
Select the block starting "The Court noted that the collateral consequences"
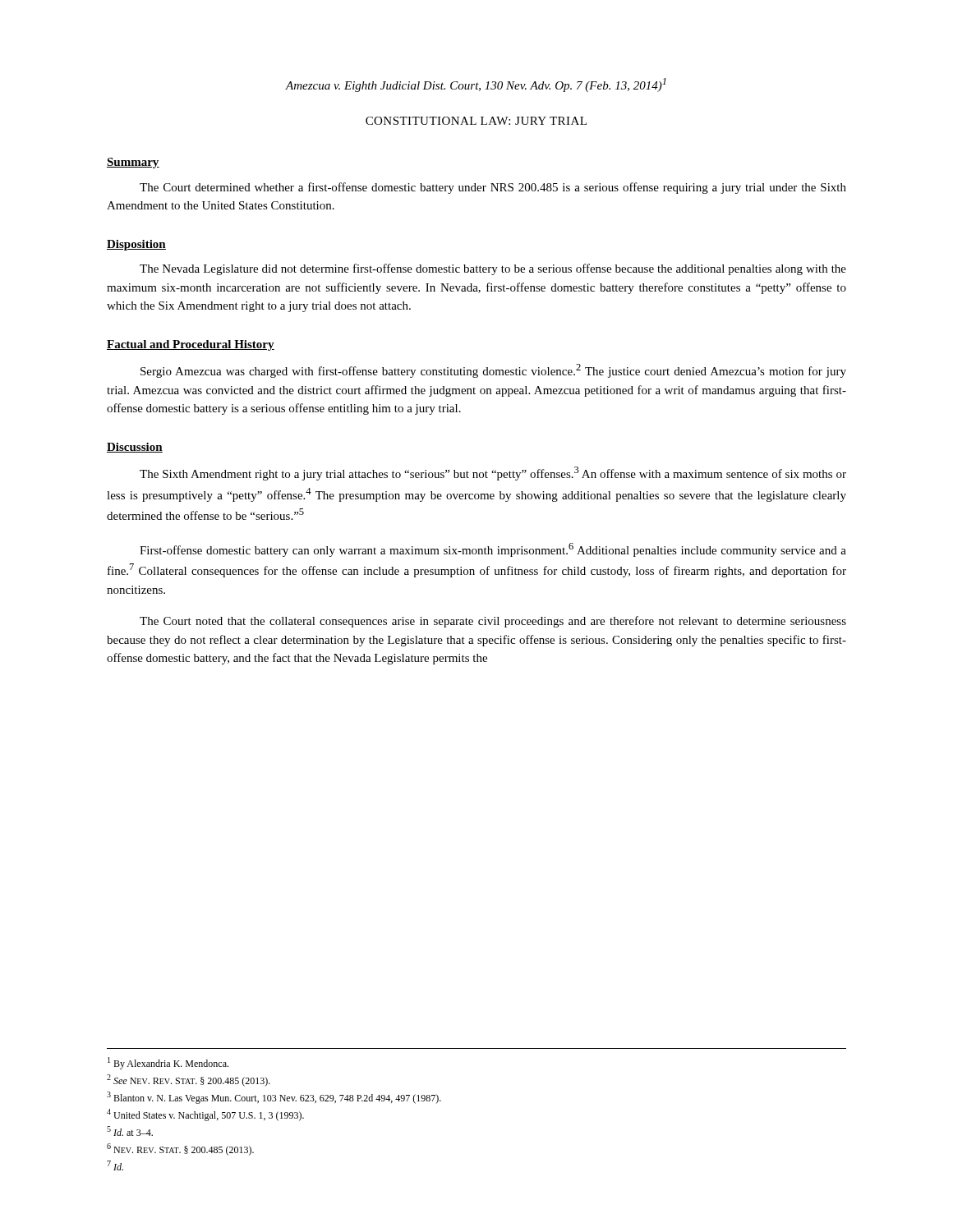(476, 640)
